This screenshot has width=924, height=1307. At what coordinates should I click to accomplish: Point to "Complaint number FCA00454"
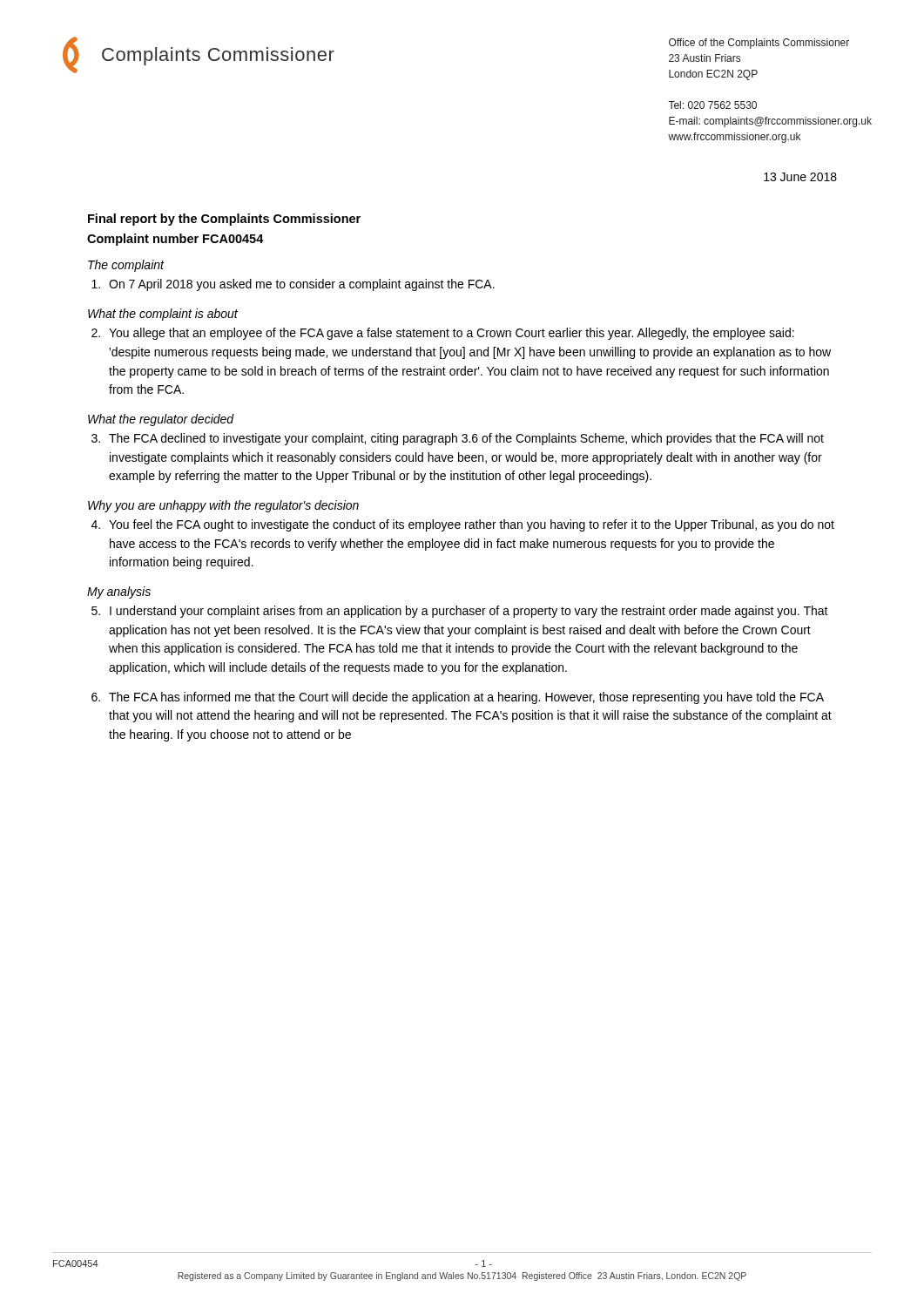click(x=175, y=239)
